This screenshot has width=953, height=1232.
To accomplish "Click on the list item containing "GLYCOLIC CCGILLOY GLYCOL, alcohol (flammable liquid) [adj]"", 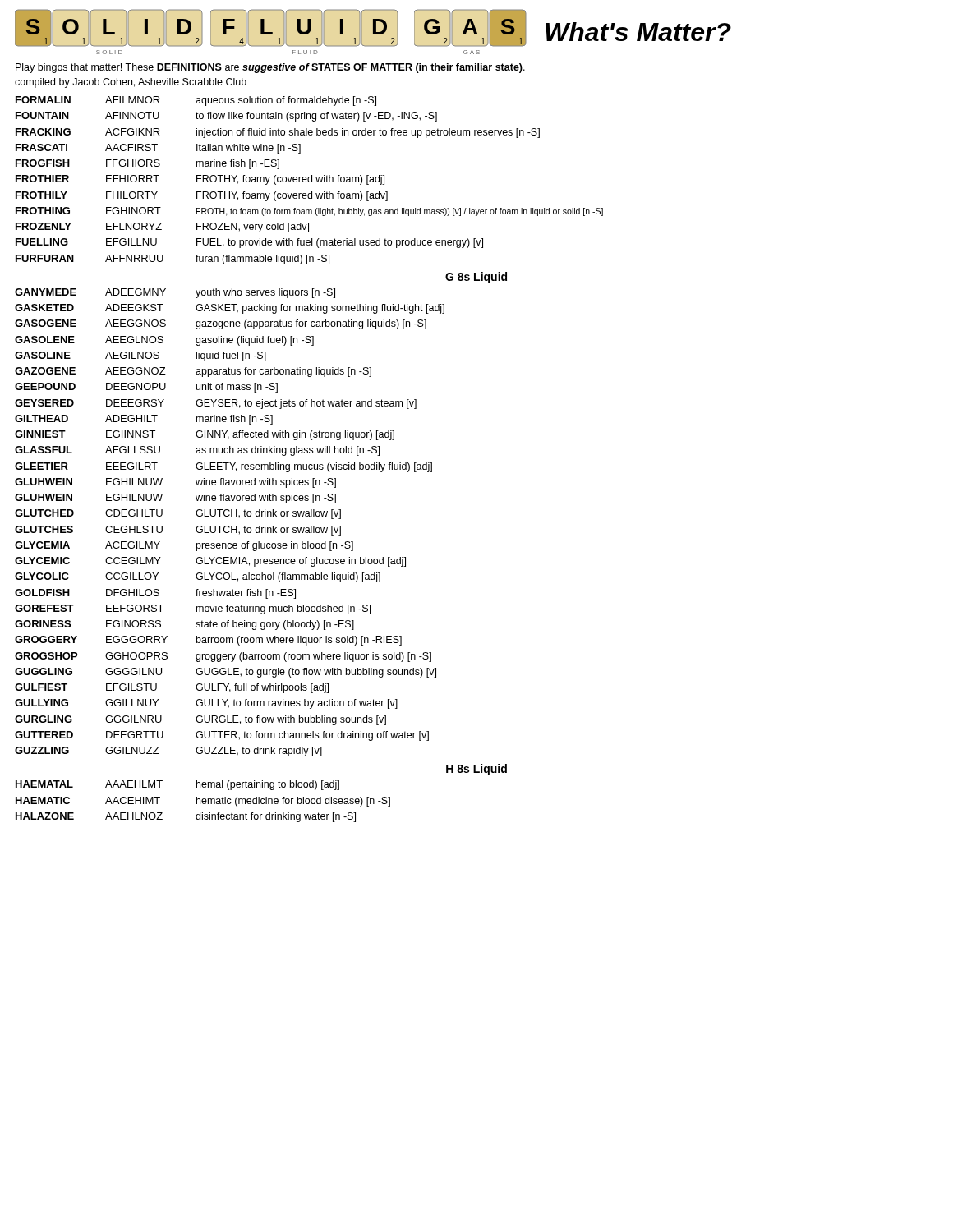I will coord(198,577).
